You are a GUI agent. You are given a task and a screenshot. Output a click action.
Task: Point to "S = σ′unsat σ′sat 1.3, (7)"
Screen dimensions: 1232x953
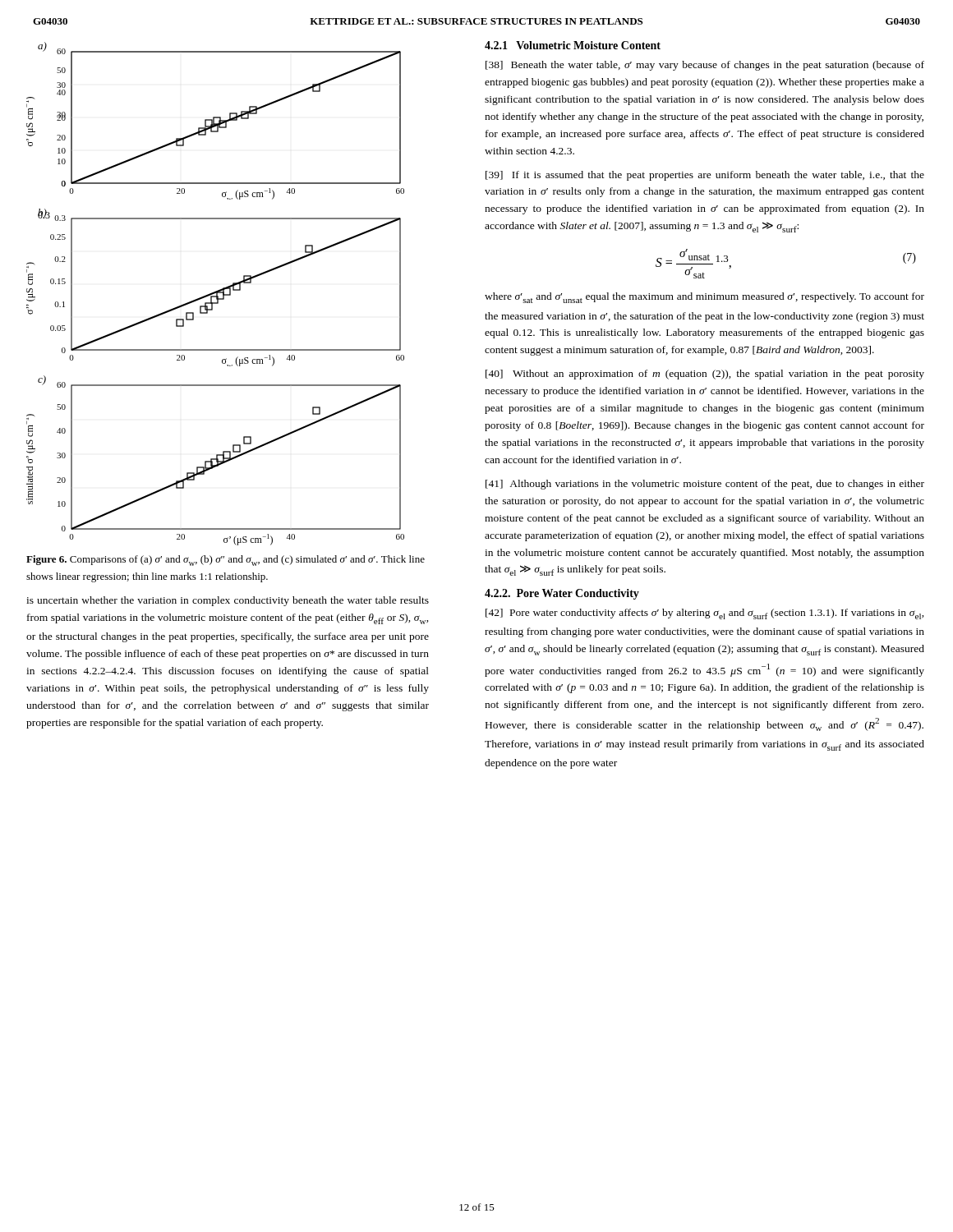(695, 264)
